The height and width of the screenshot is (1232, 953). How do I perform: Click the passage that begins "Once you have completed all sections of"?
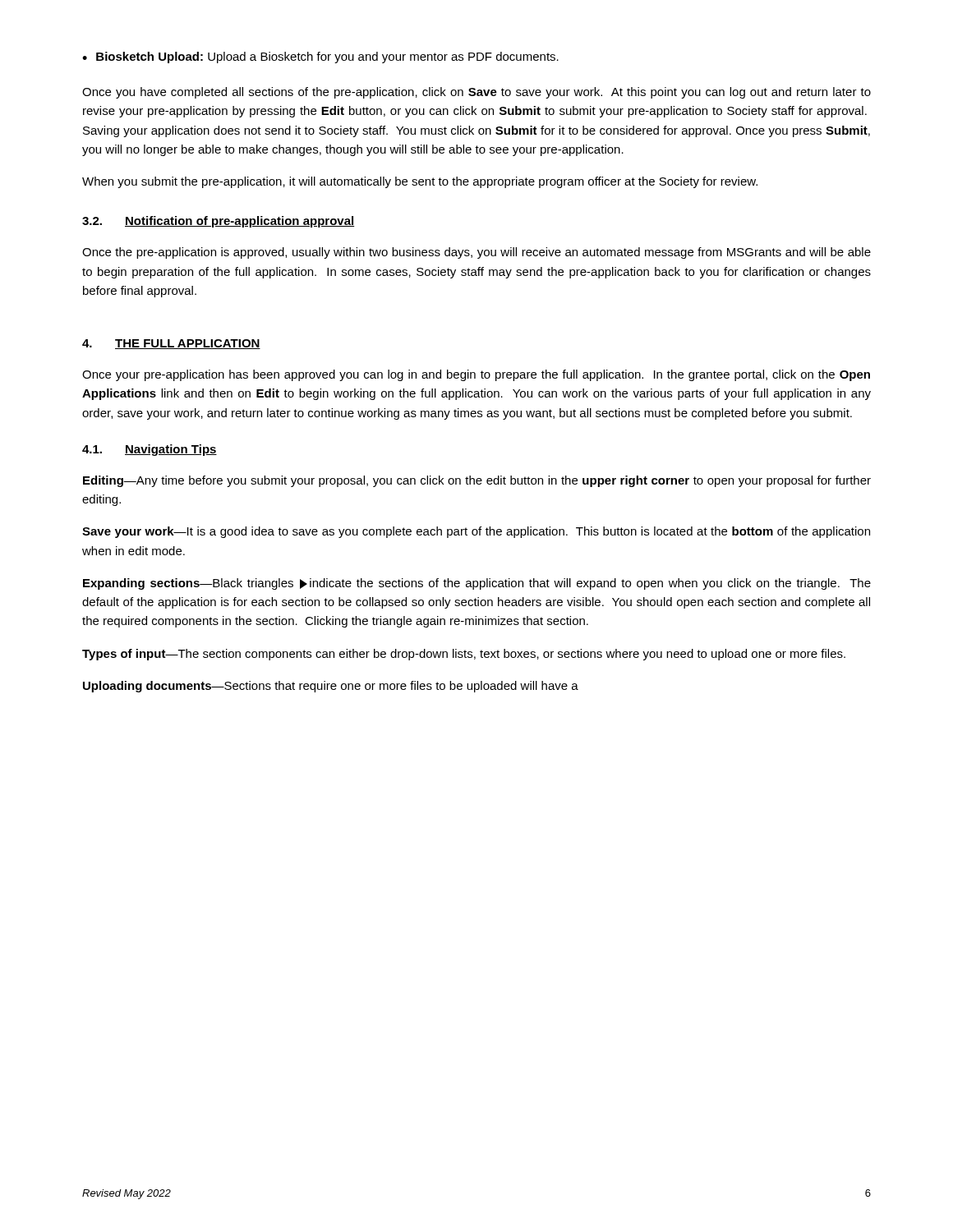[476, 120]
